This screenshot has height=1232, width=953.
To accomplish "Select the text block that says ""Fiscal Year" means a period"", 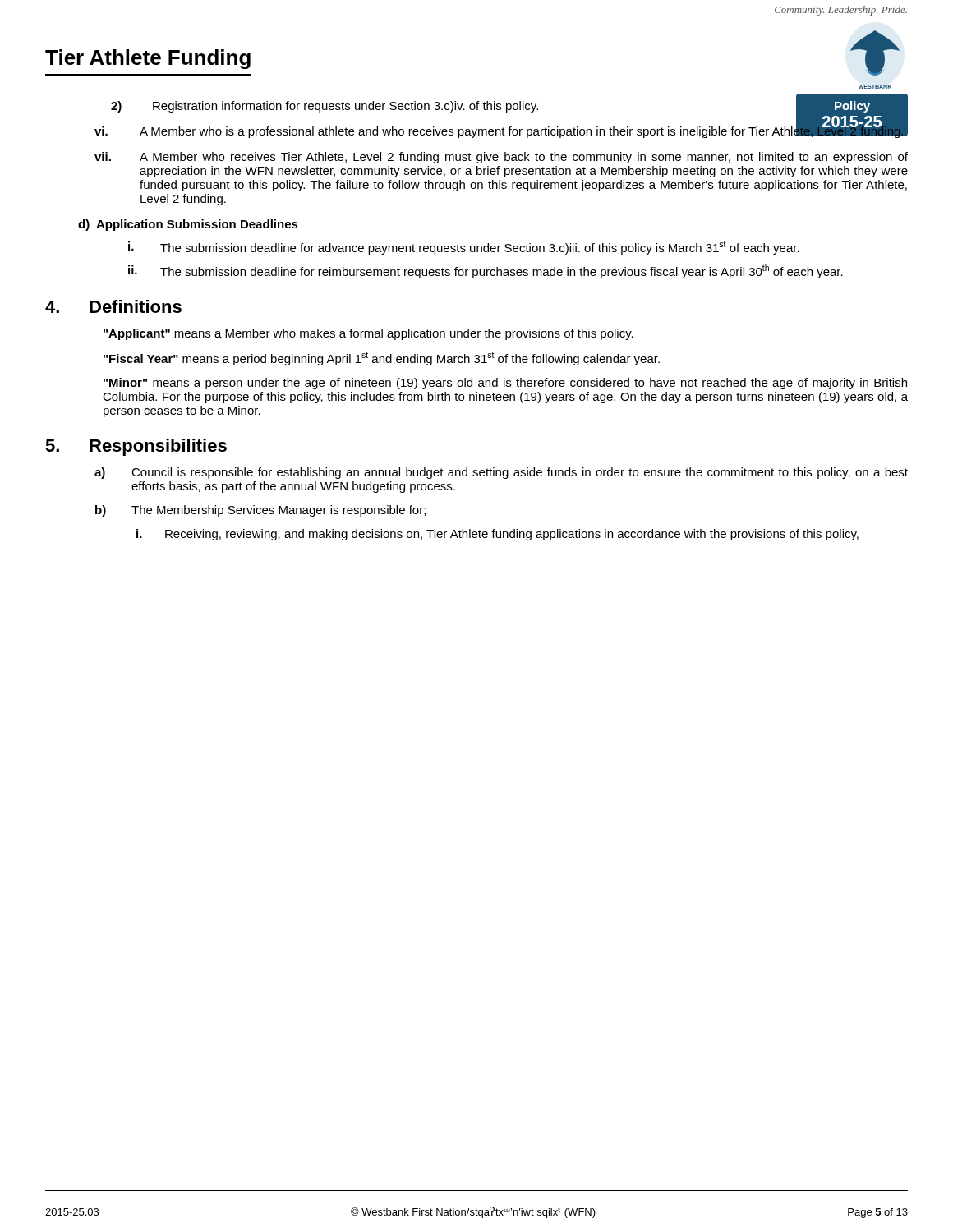I will pos(382,358).
